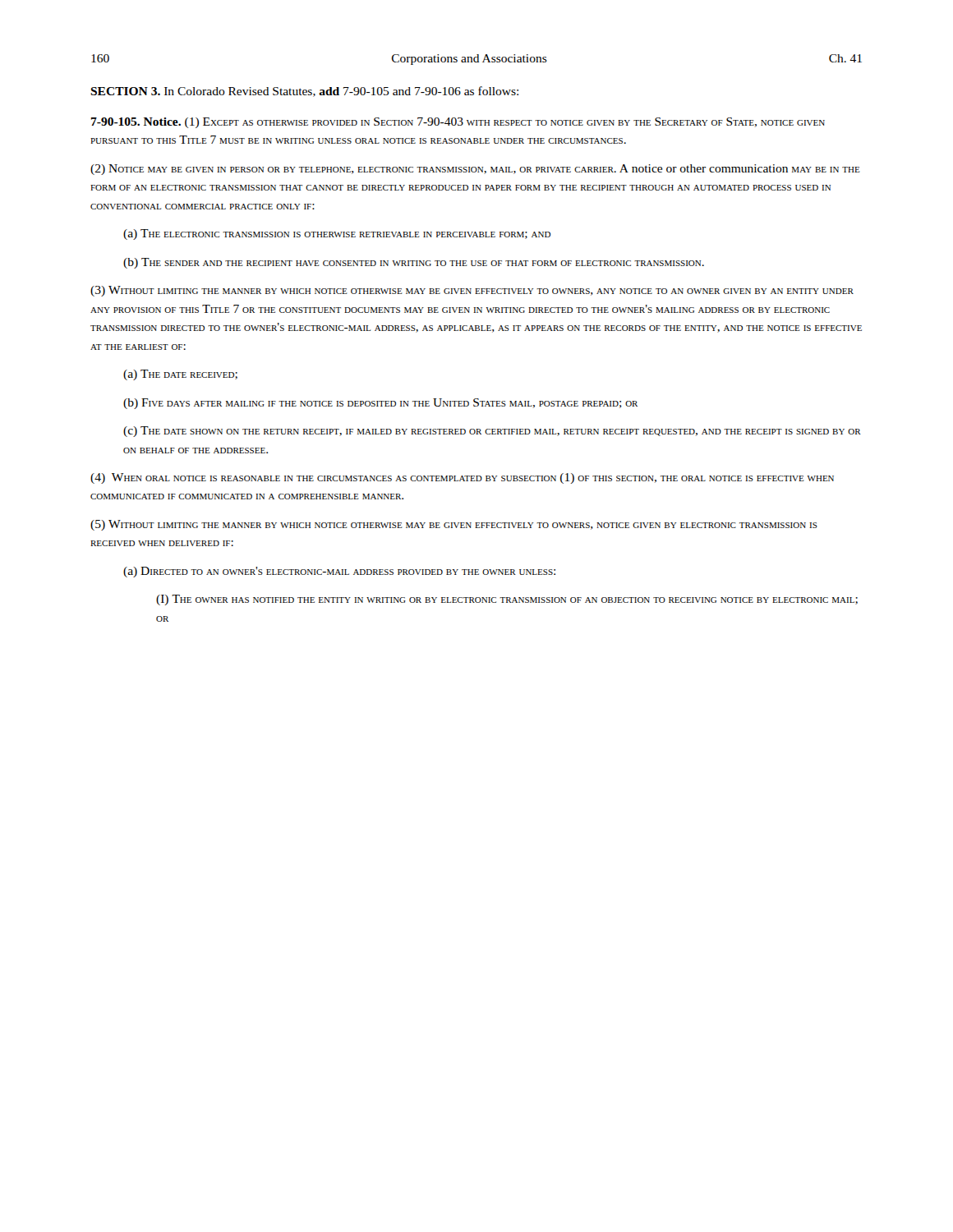This screenshot has width=953, height=1232.
Task: Find the list item with the text "(a) The electronic transmission is otherwise"
Action: tap(337, 233)
